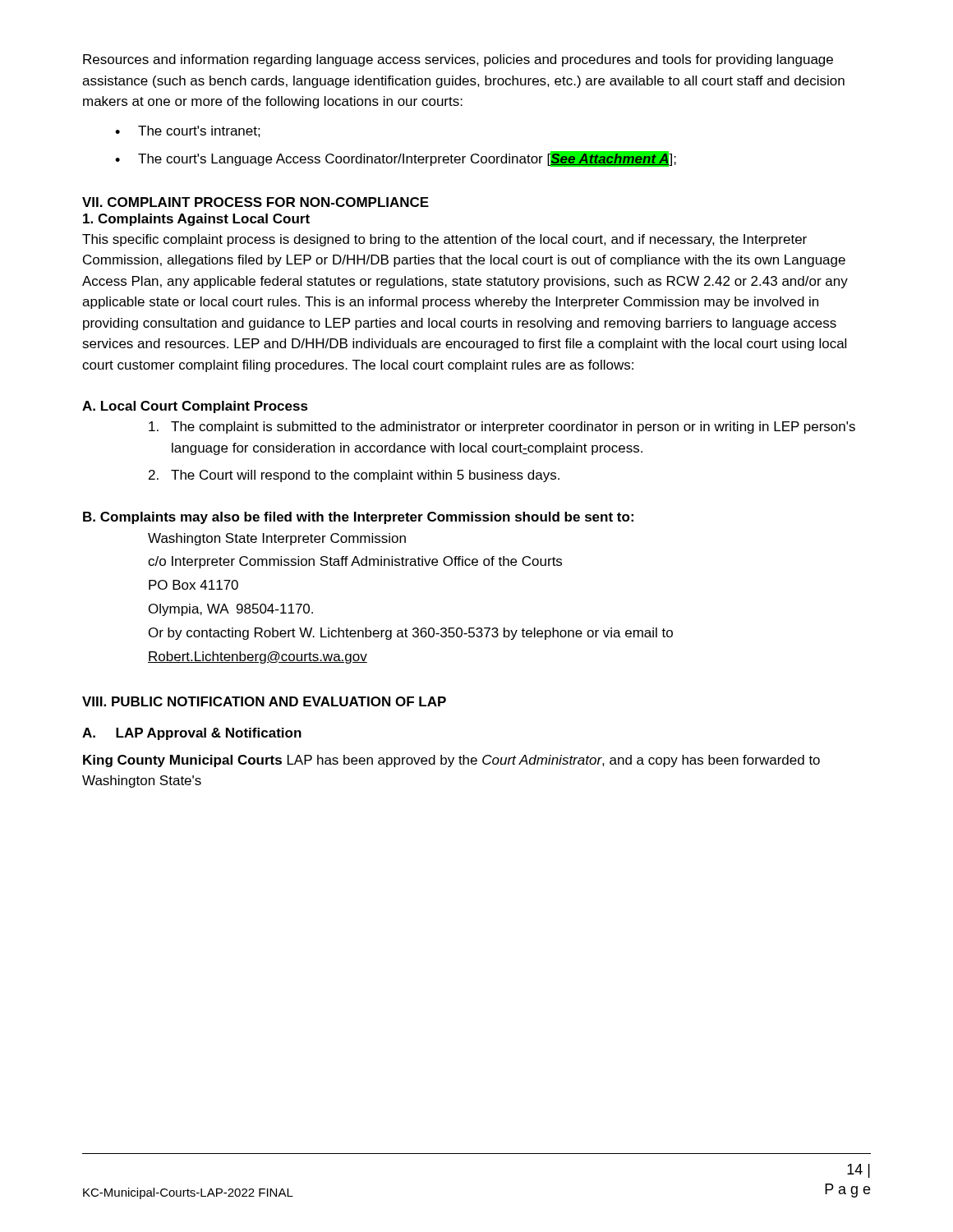Point to the region starting "• The court's intranet;"

[x=188, y=132]
